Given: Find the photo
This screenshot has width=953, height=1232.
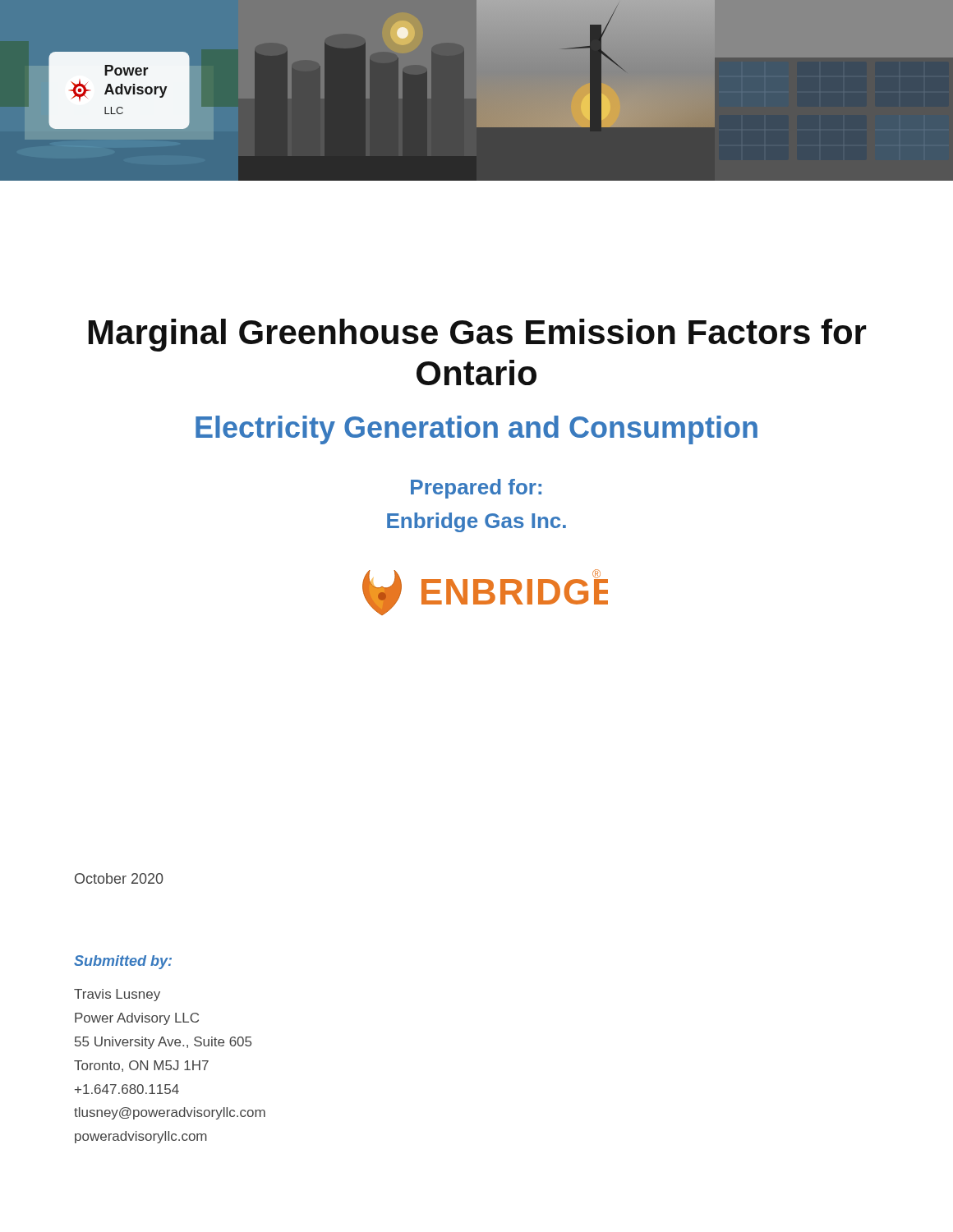Looking at the screenshot, I should coord(476,90).
